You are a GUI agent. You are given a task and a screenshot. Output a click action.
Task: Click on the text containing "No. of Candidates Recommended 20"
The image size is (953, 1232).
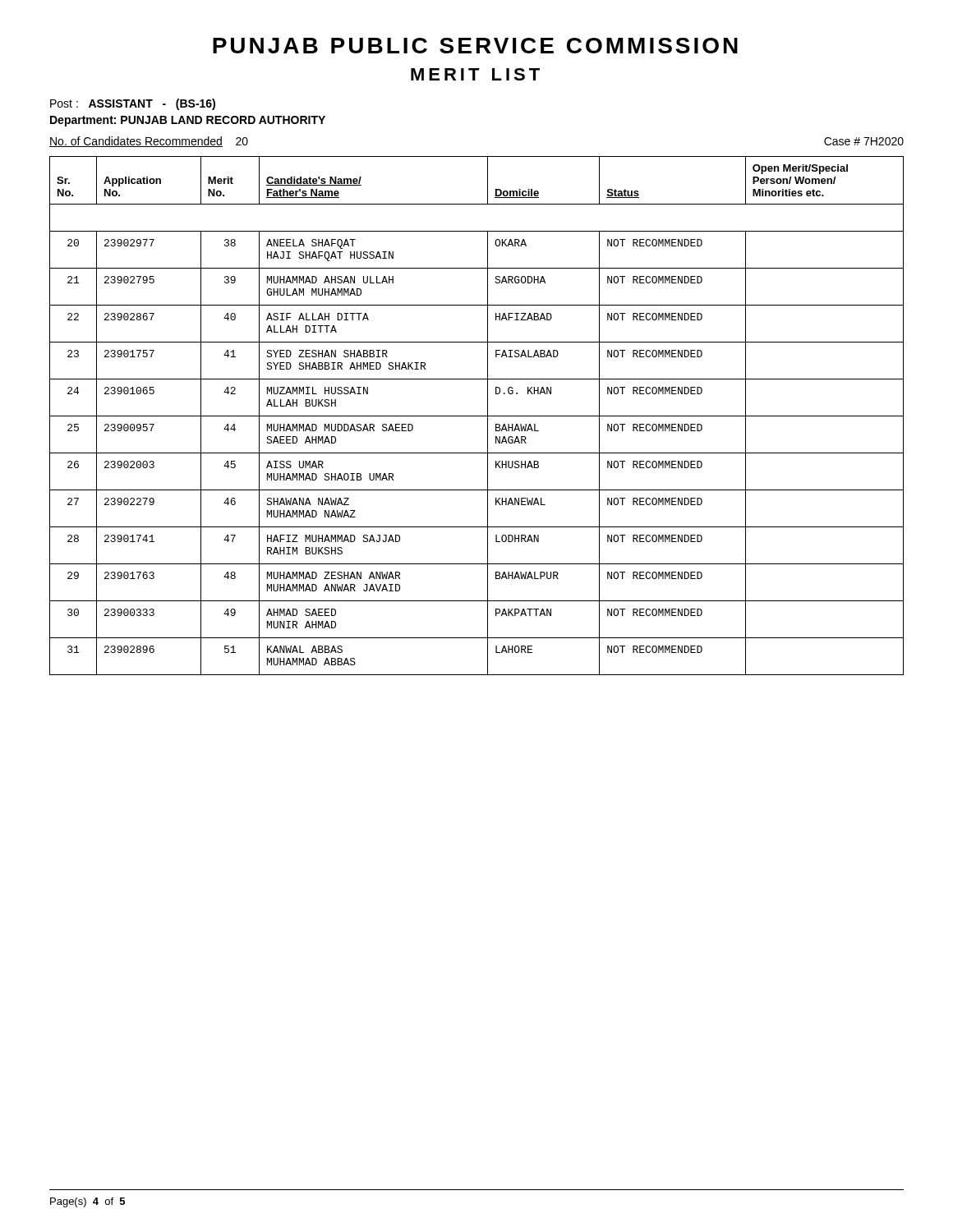pos(149,141)
